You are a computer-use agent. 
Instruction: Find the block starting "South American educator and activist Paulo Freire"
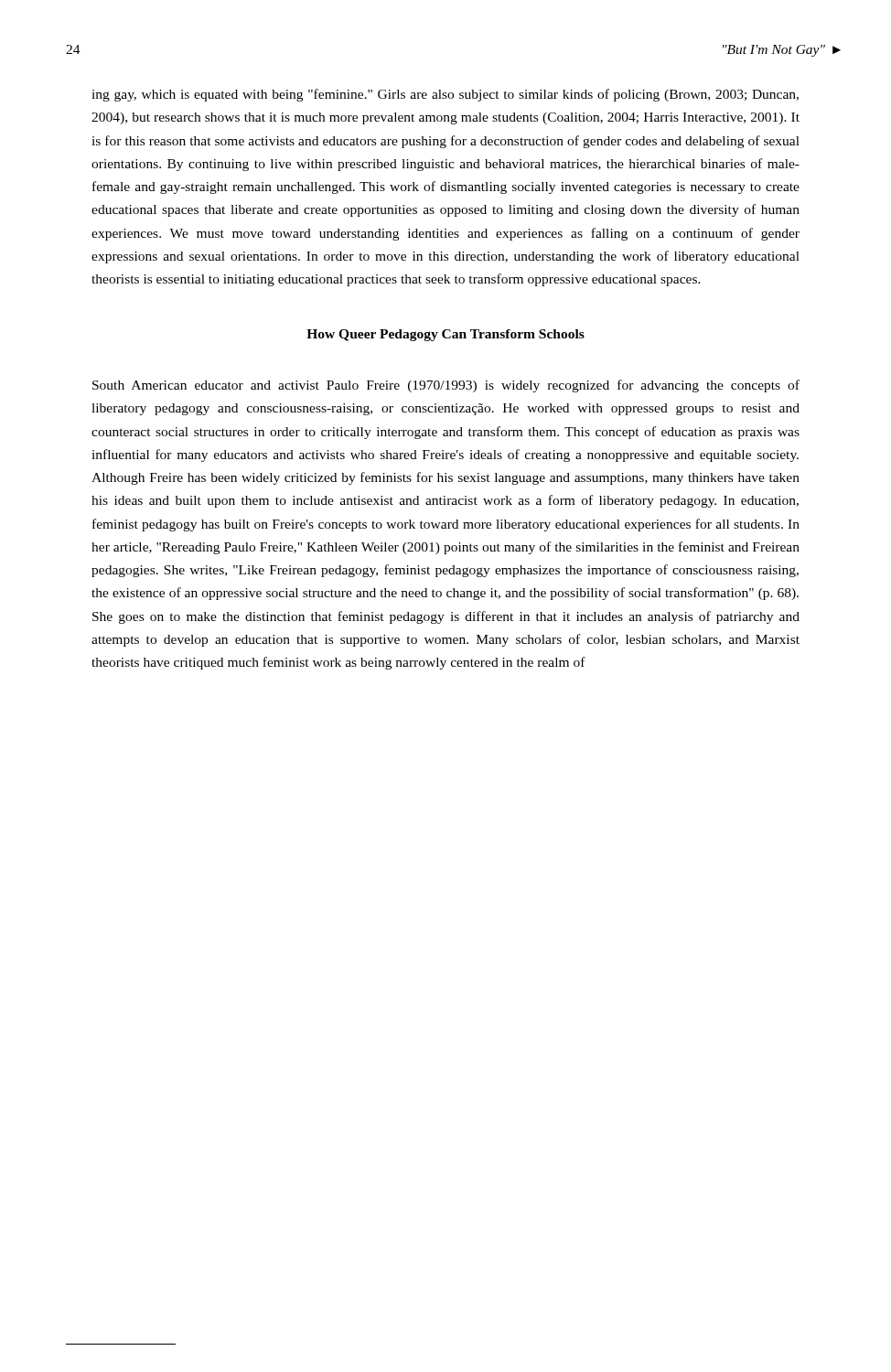[446, 523]
